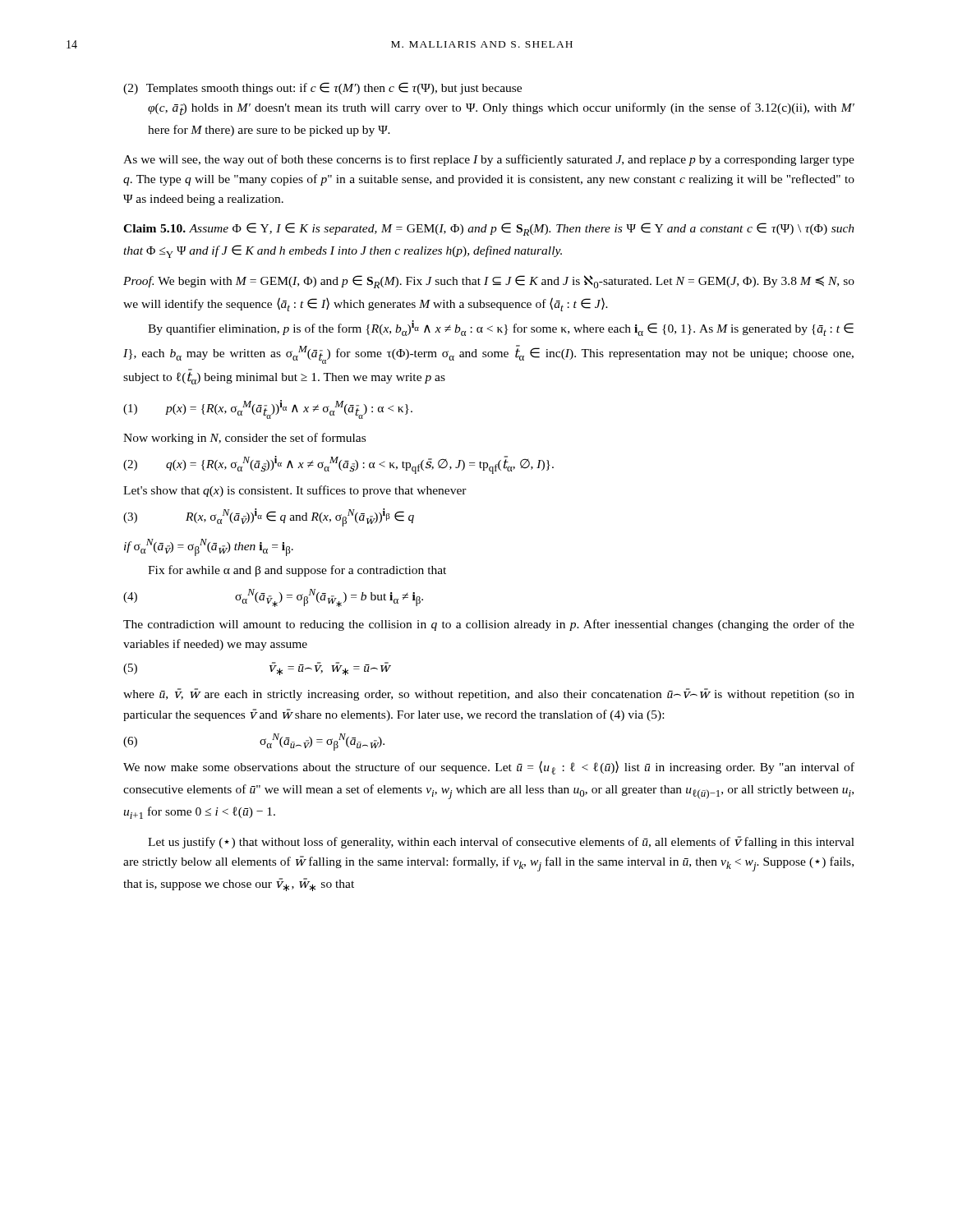The width and height of the screenshot is (953, 1232).
Task: Point to the text starting "(5) v̄∗ = ū⌢v̄, w̄∗ = ū⌢w̄"
Action: (x=130, y=667)
